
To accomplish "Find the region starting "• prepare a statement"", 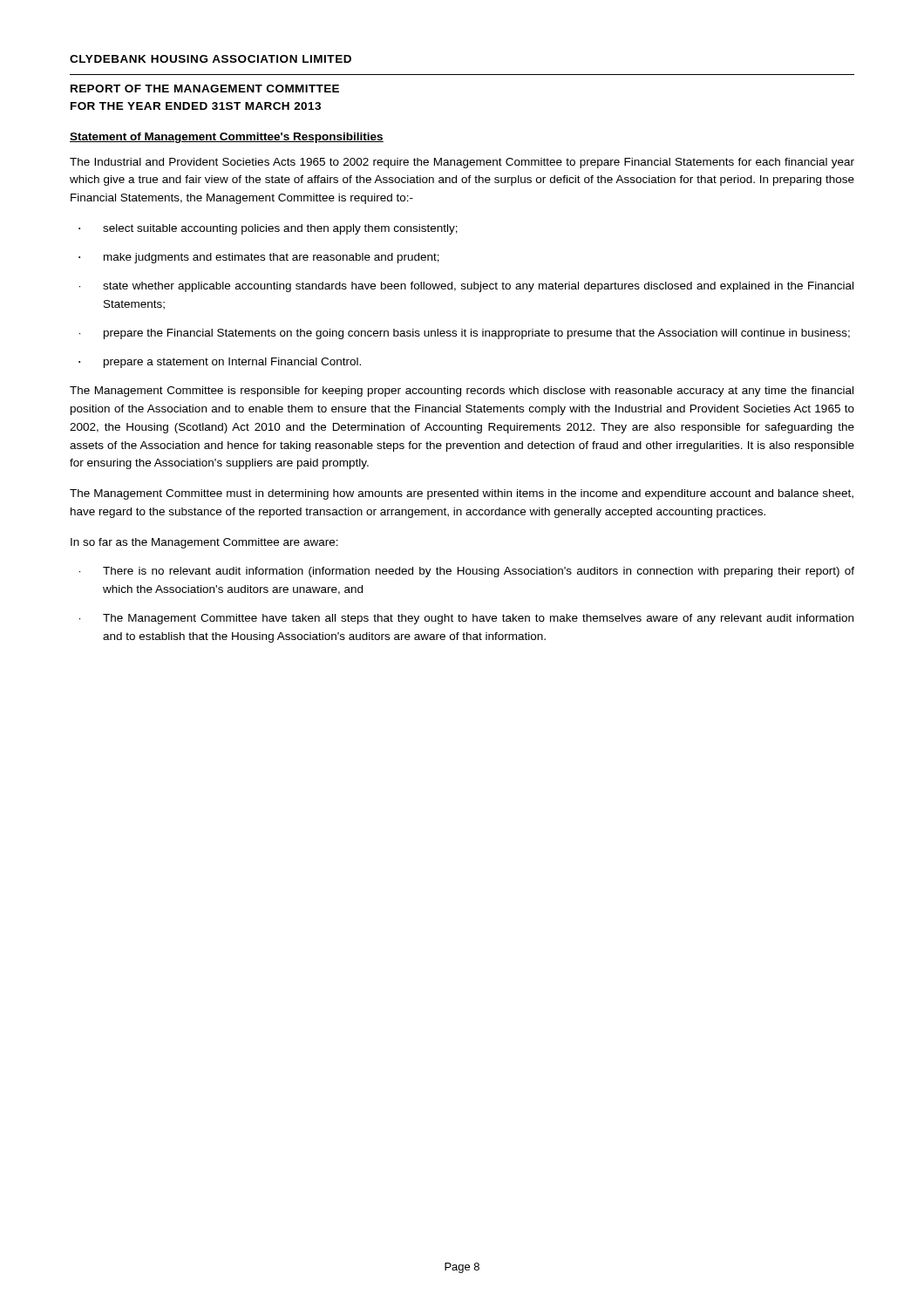I will click(220, 363).
